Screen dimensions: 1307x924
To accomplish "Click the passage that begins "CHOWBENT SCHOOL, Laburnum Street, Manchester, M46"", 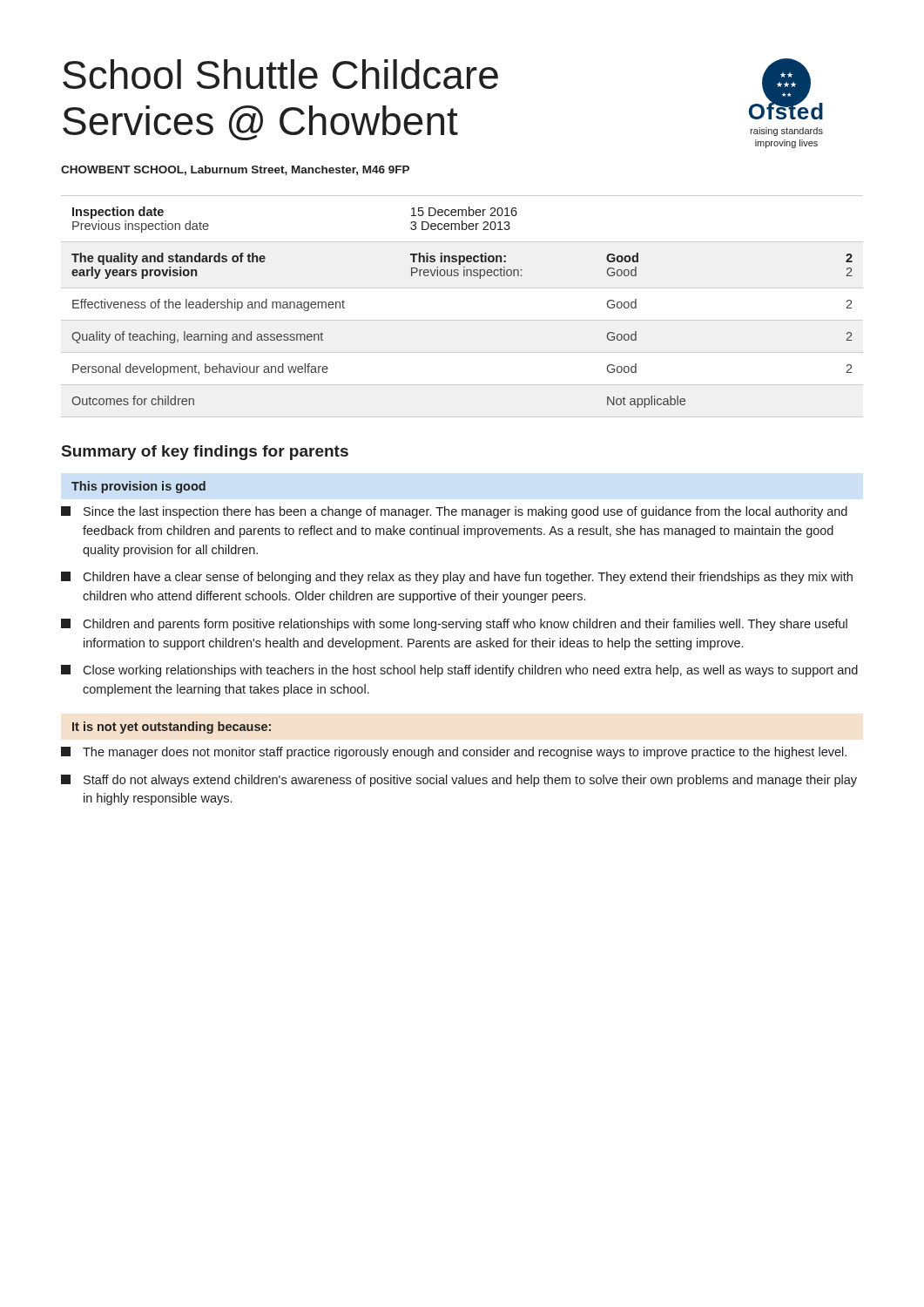I will (235, 170).
